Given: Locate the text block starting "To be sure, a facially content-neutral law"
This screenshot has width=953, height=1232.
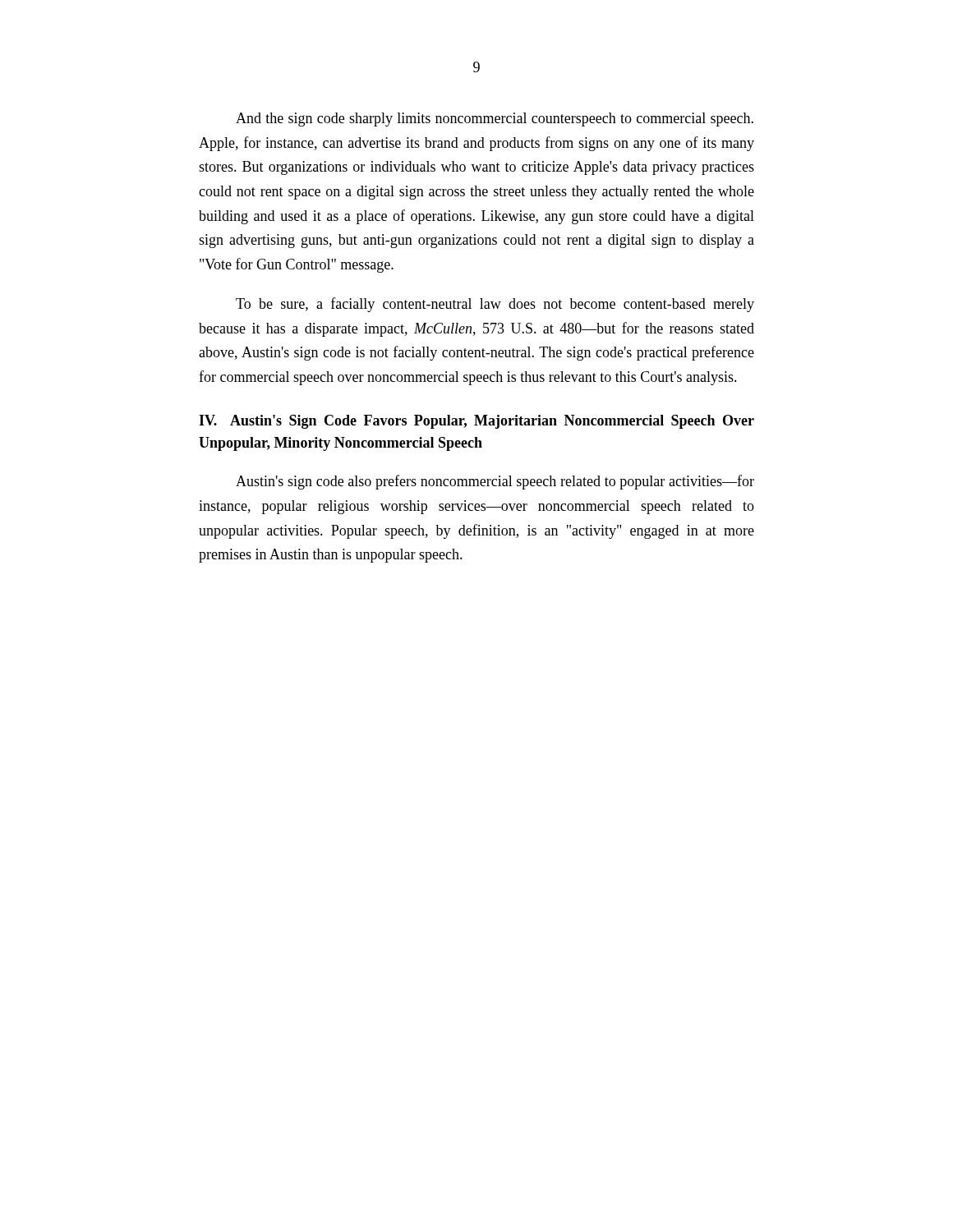Looking at the screenshot, I should (476, 340).
